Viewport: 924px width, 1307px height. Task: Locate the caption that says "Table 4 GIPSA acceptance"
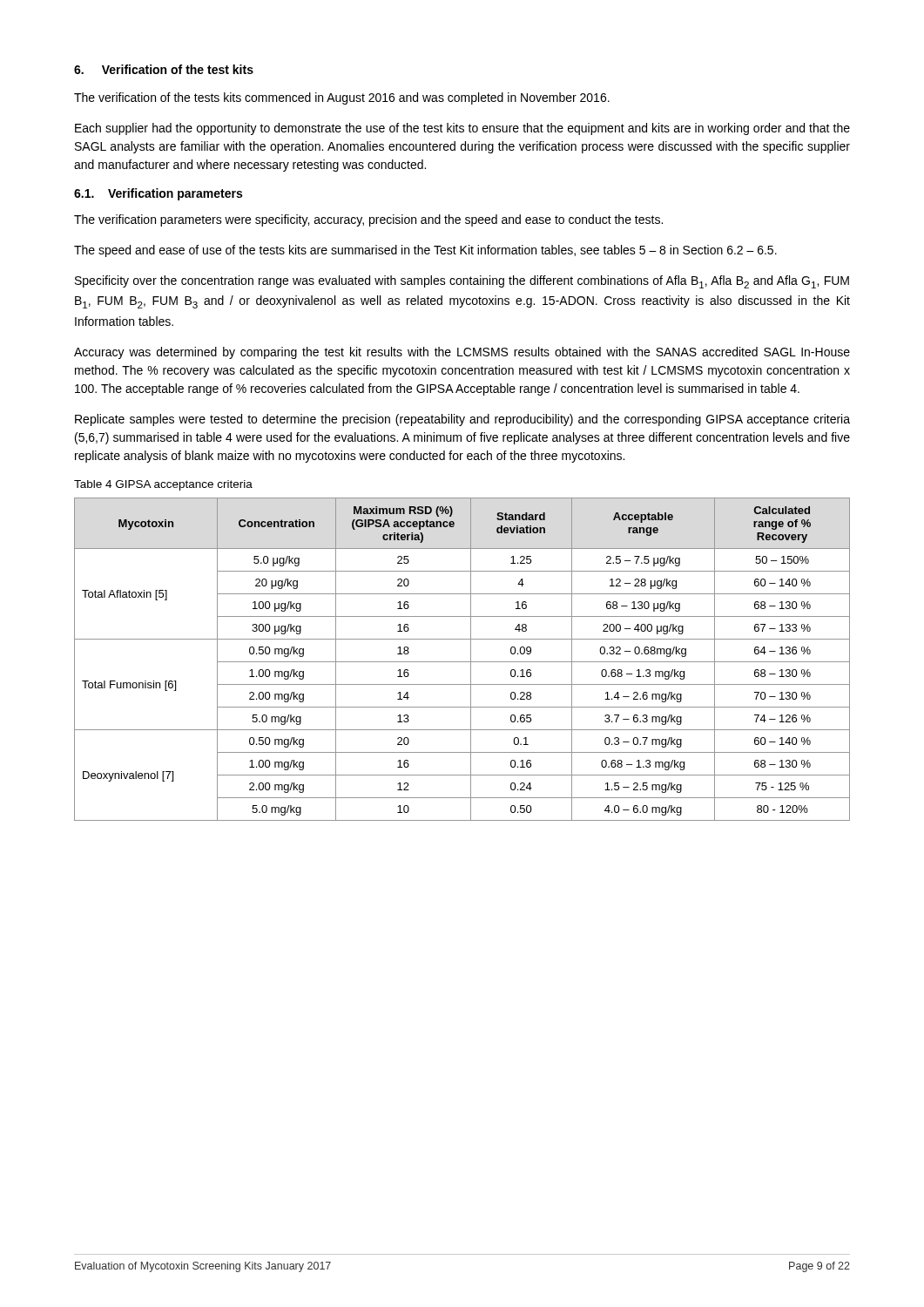pos(163,484)
